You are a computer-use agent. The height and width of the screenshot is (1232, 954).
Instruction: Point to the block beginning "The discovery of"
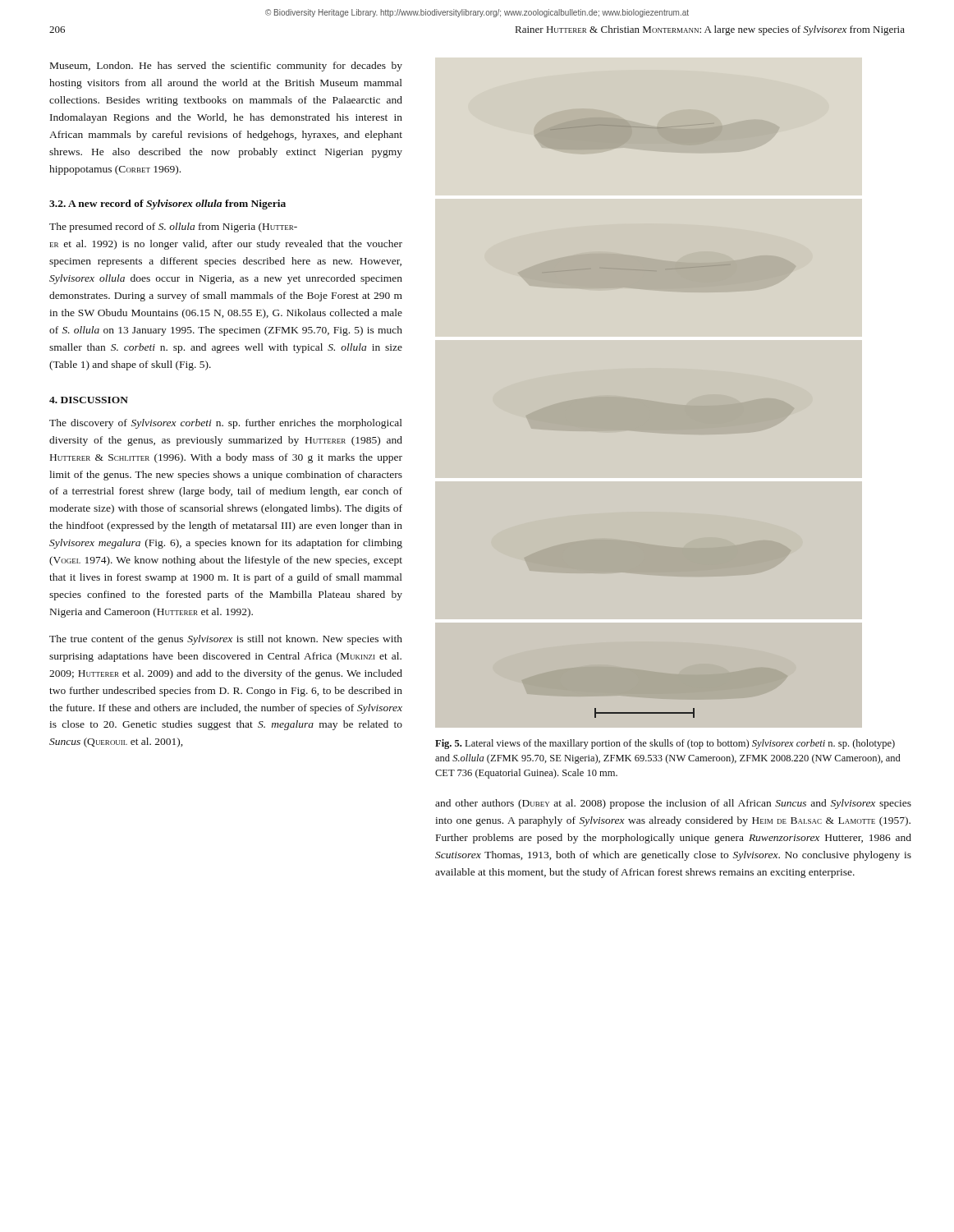coord(226,517)
